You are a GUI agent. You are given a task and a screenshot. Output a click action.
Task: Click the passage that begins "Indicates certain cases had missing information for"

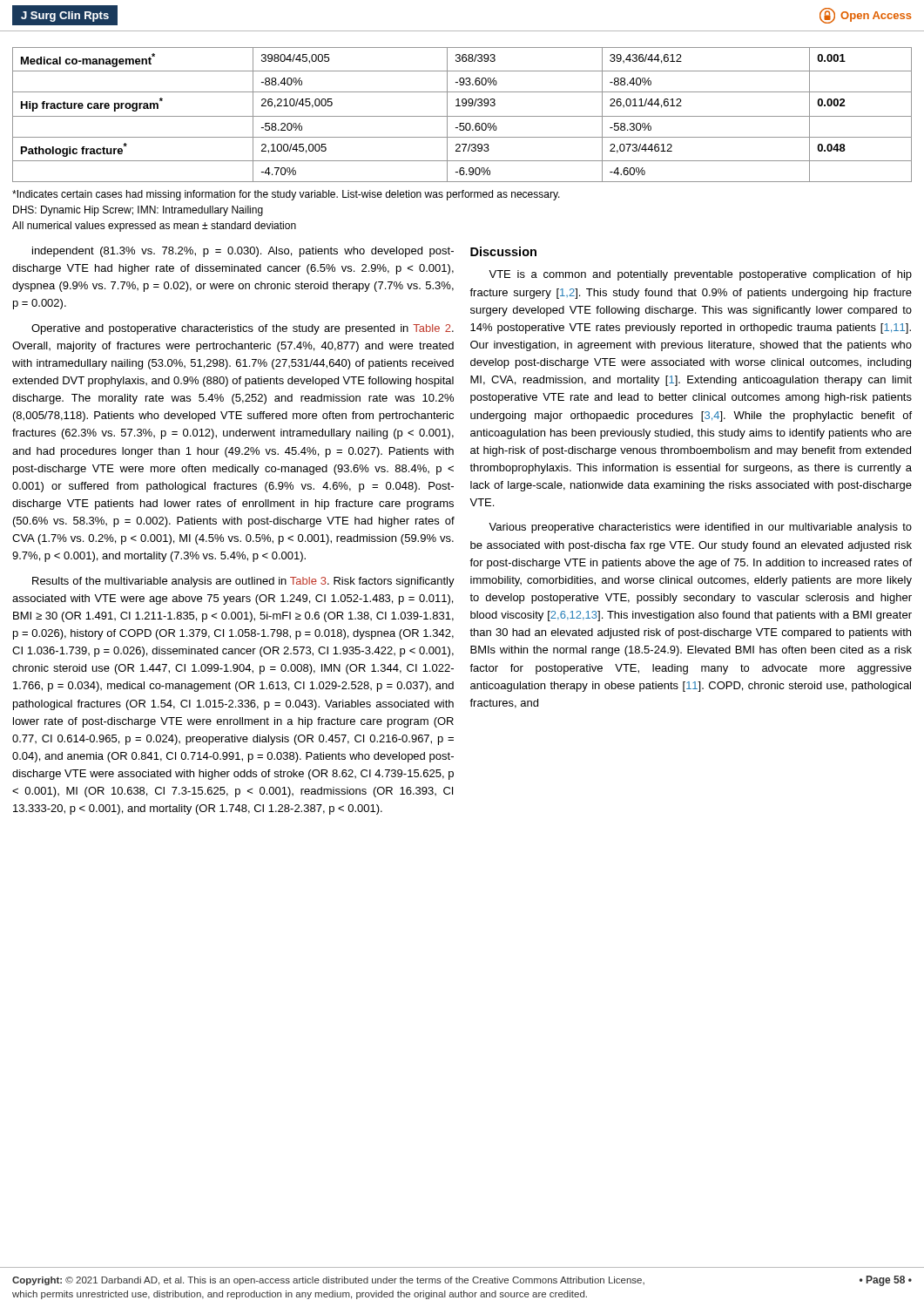pos(286,195)
